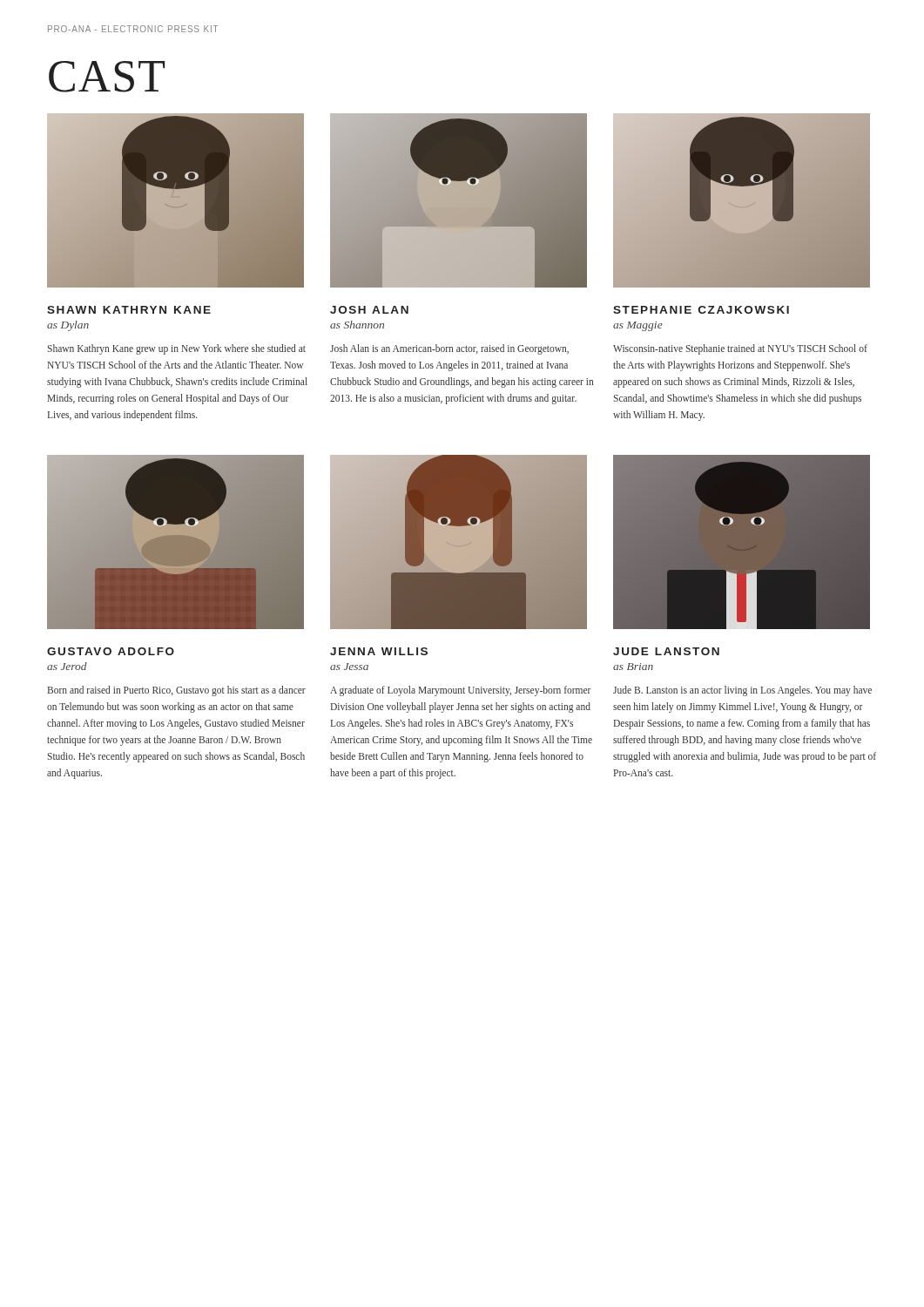Navigate to the text starting "Josh Alan is an"

tap(462, 373)
